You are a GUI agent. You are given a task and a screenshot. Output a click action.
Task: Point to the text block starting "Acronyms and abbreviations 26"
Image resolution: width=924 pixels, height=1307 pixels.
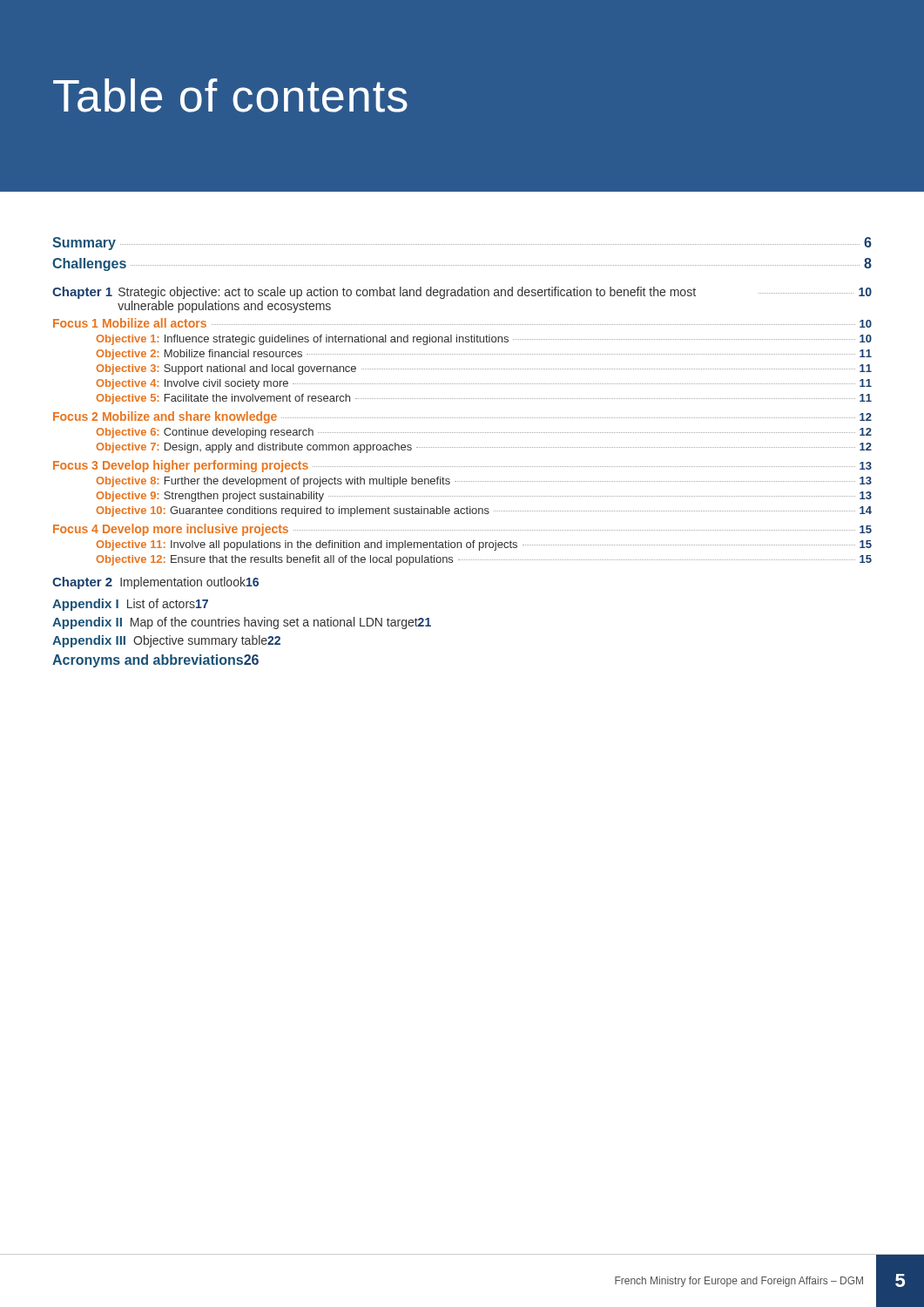click(x=155, y=661)
